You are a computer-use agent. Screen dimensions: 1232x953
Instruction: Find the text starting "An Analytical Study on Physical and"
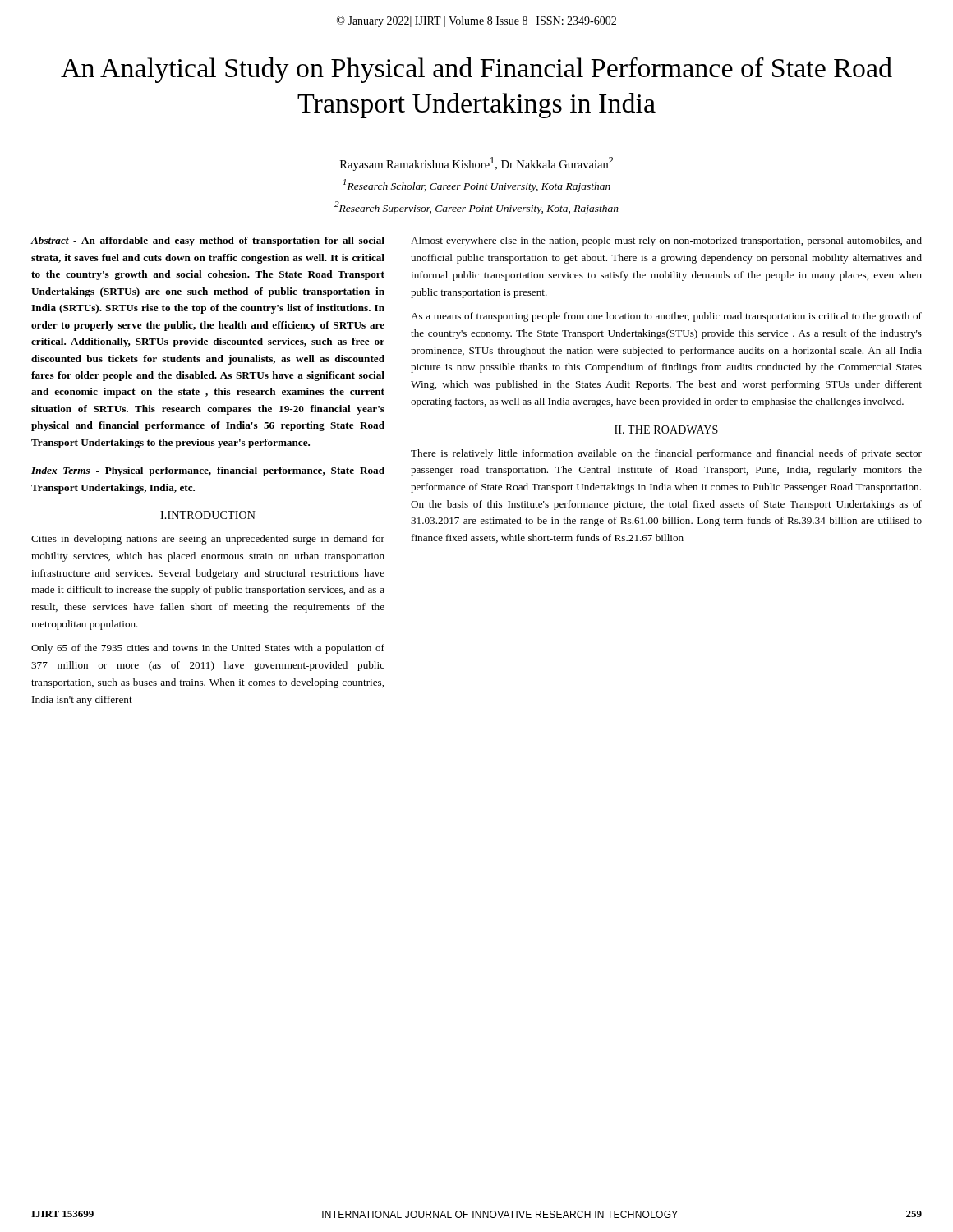tap(476, 86)
